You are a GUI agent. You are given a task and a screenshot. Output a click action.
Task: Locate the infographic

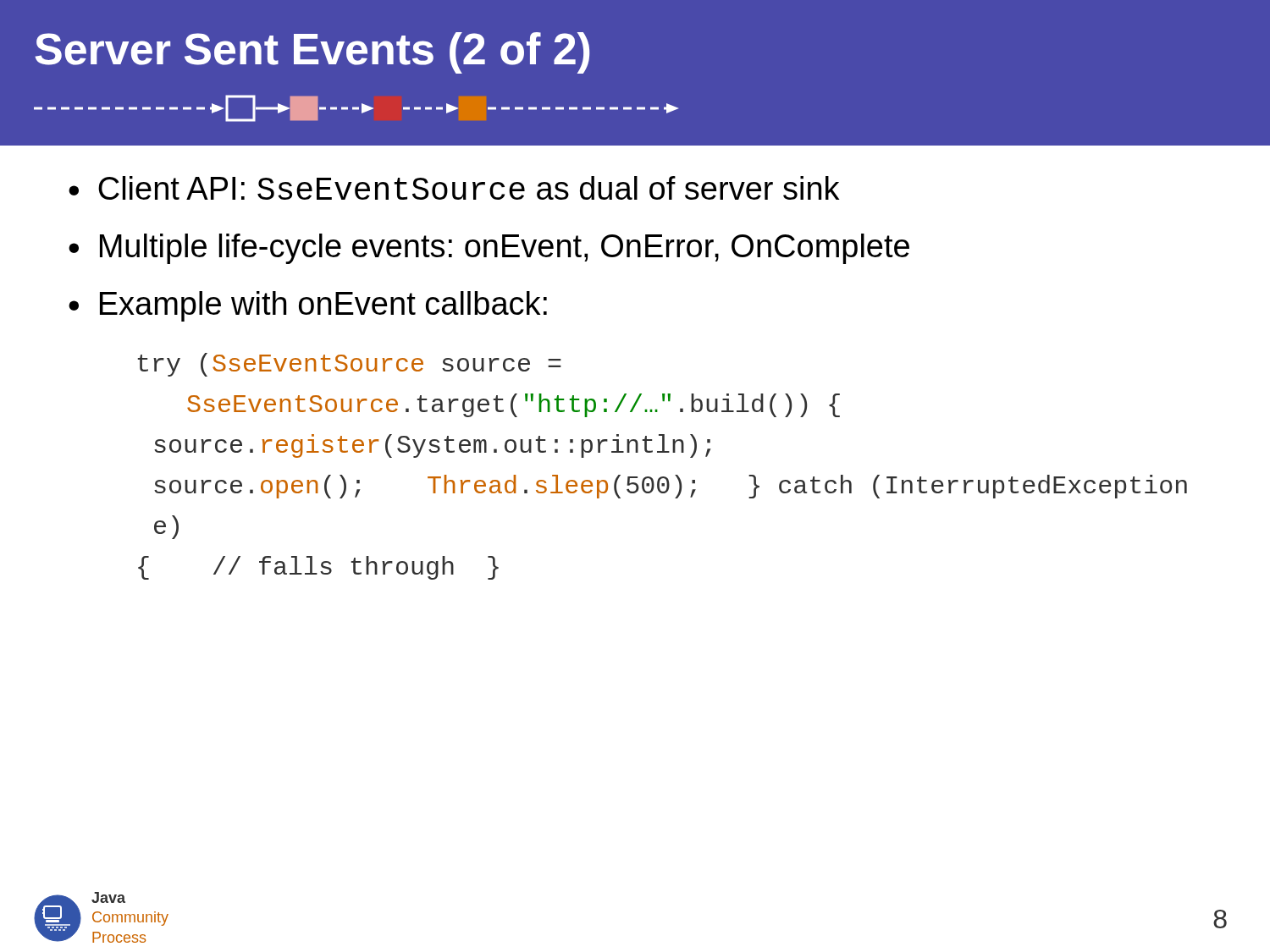click(635, 113)
